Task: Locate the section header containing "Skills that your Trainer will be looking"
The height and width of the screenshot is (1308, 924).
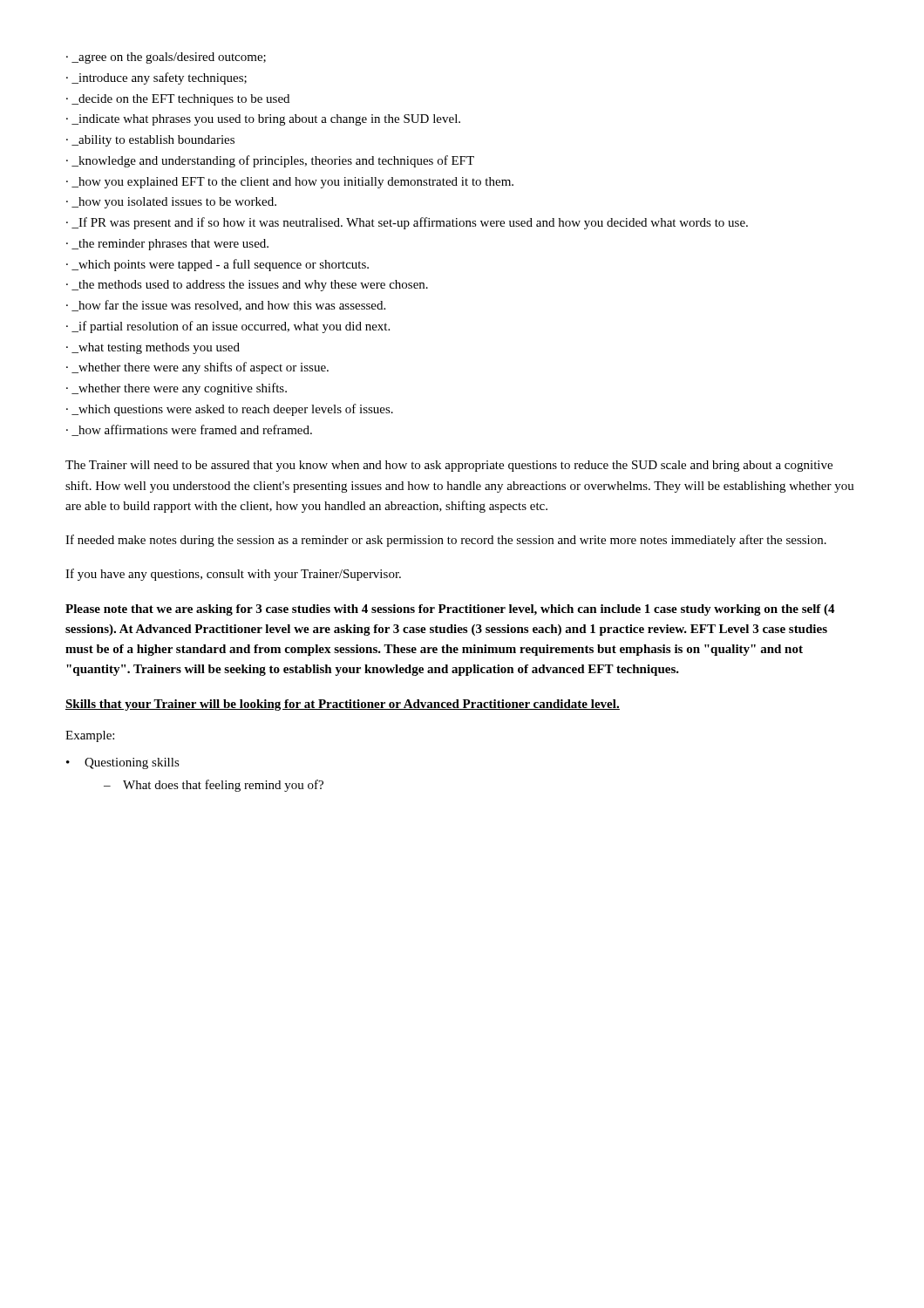Action: (342, 703)
